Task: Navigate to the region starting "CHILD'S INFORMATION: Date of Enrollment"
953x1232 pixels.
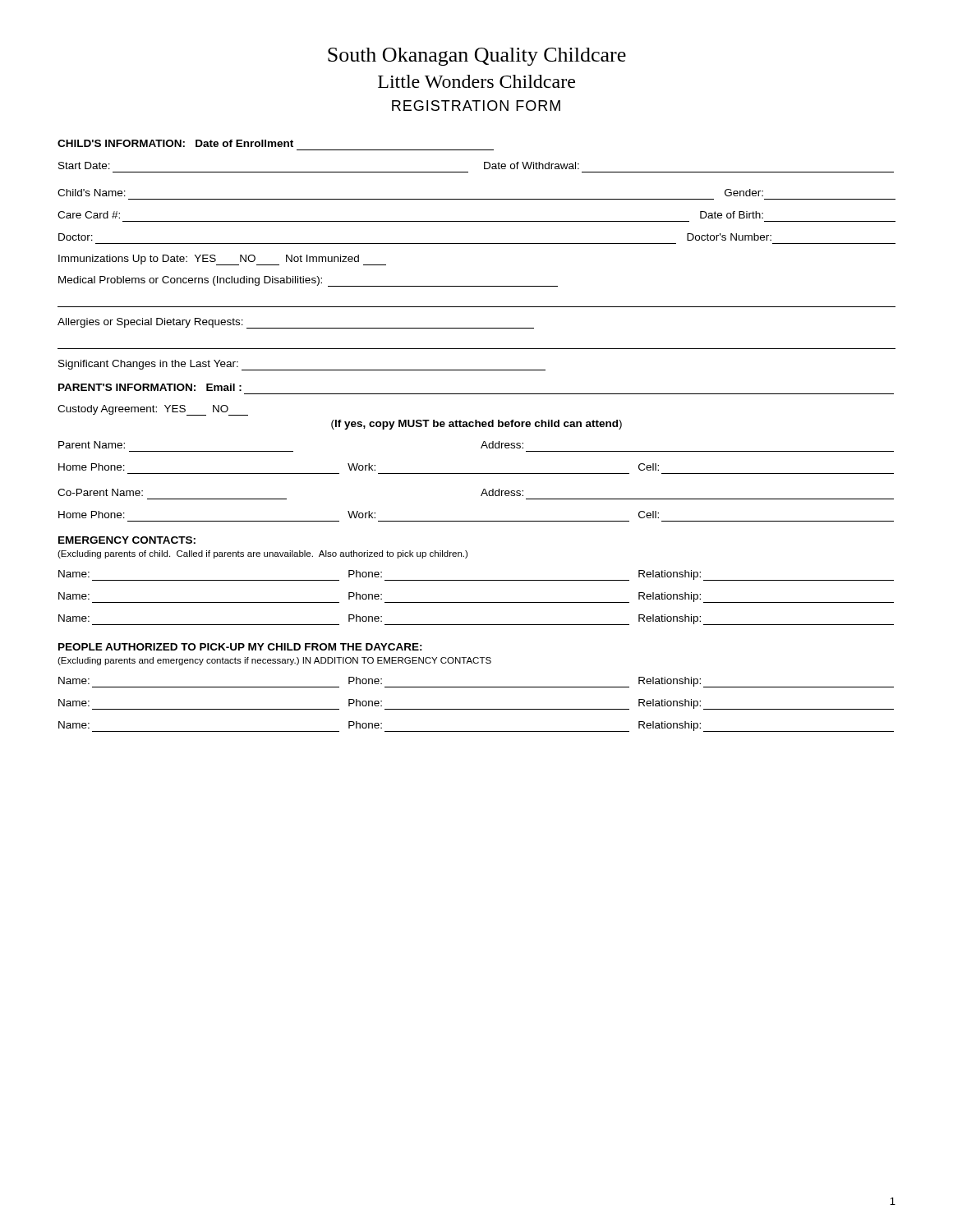Action: [x=276, y=143]
